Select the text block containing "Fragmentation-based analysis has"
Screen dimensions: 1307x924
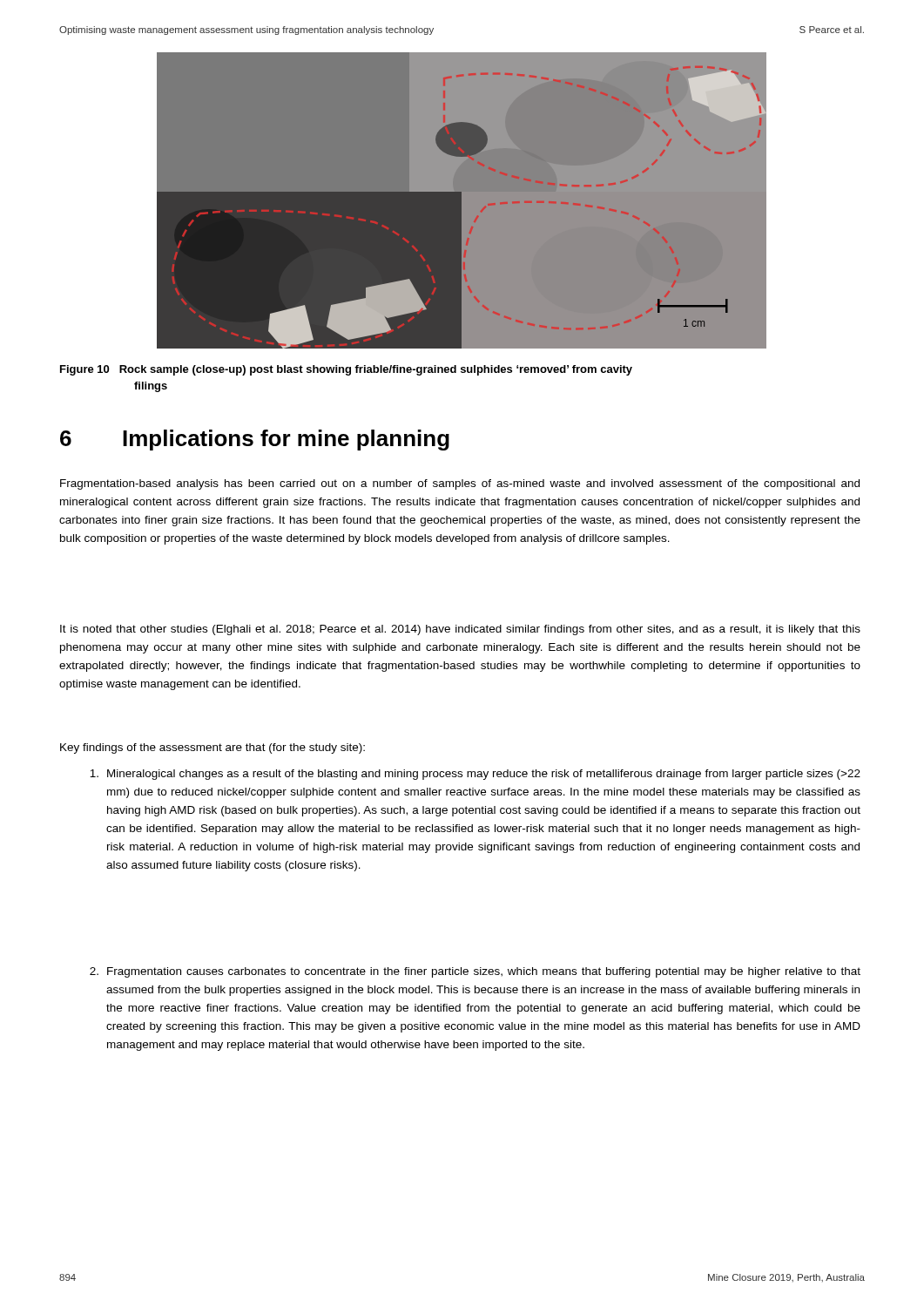pyautogui.click(x=460, y=511)
